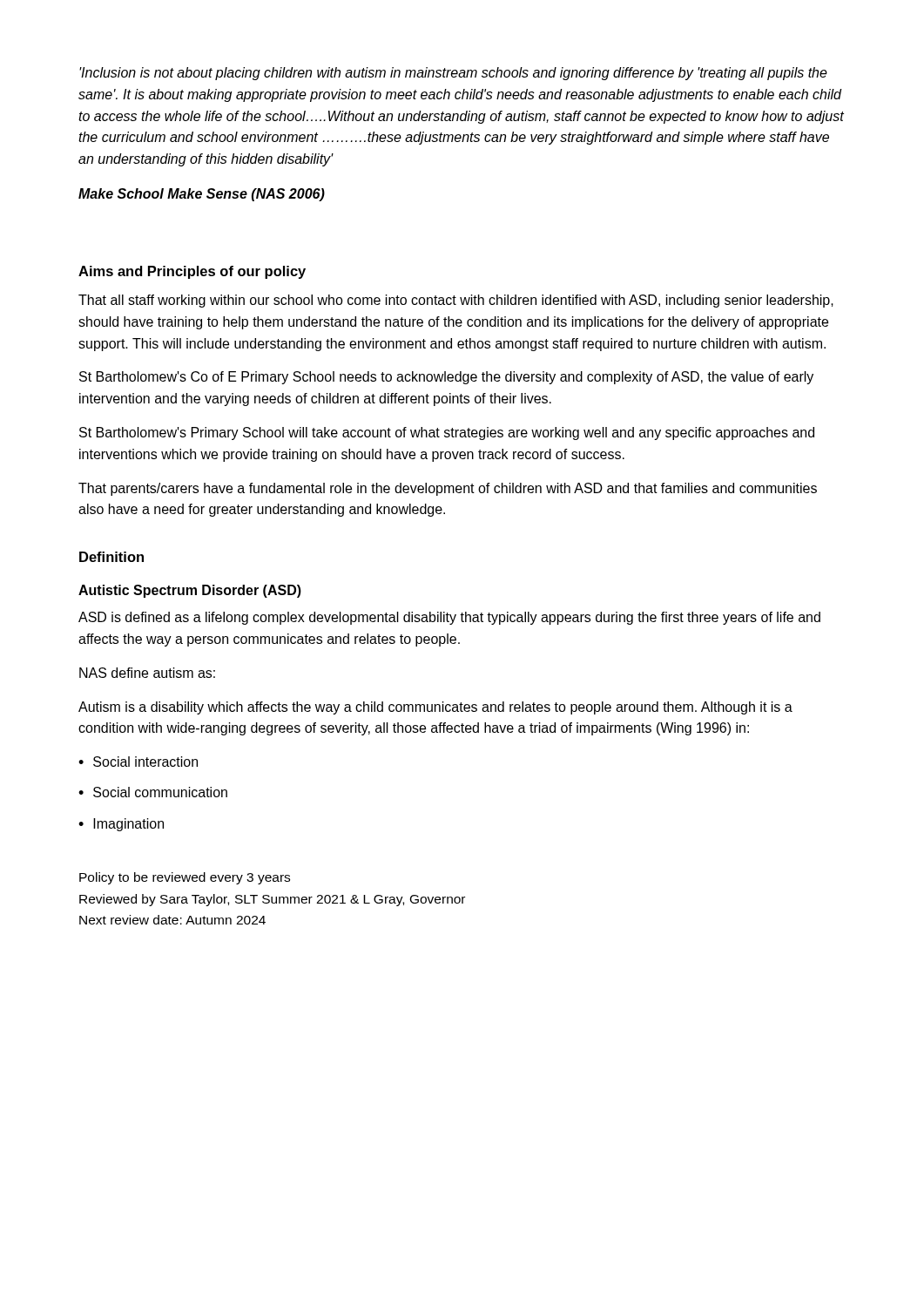Locate the region starting "Aims and Principles of our policy"

pos(192,271)
